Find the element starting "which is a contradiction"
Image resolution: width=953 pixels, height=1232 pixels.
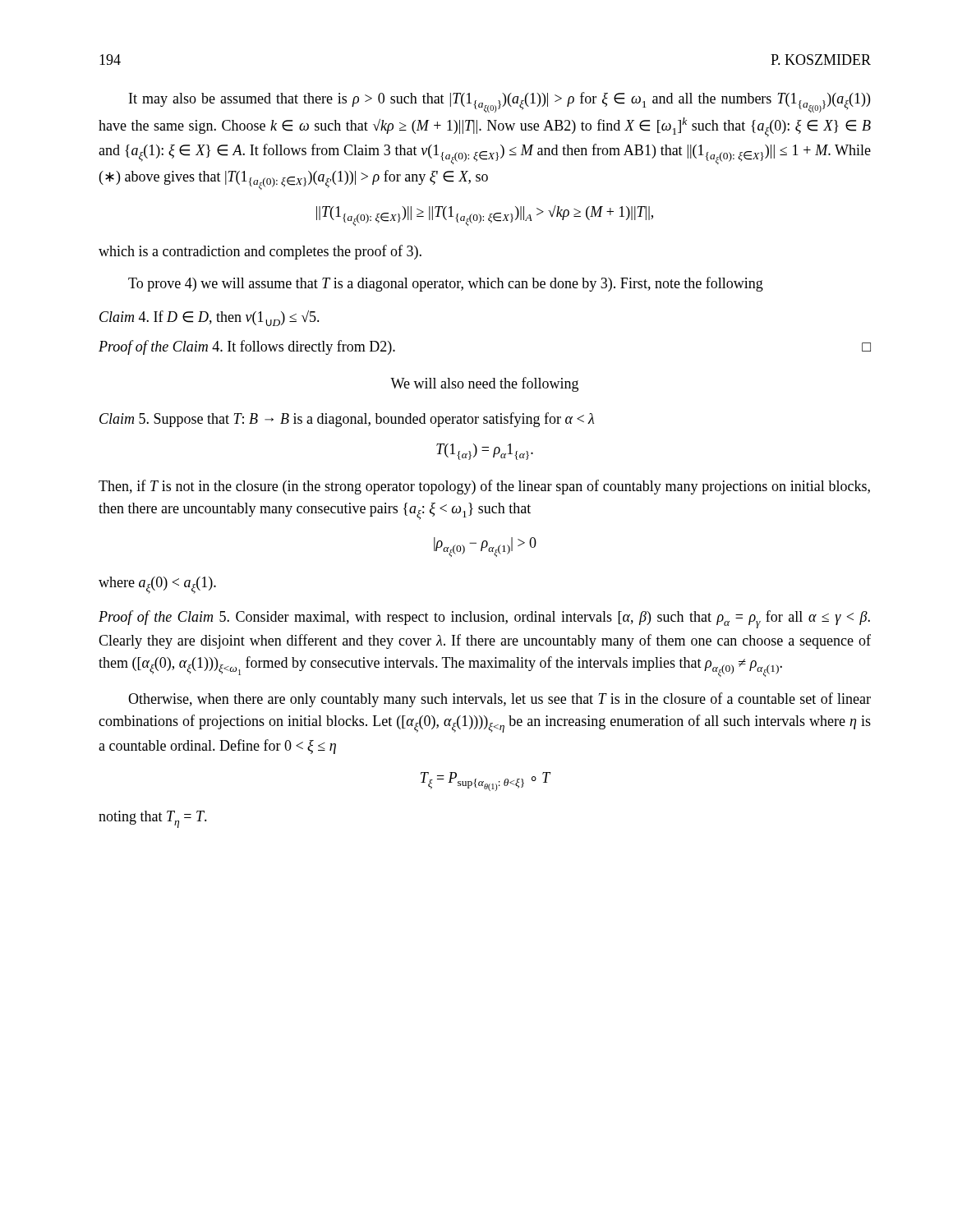(x=260, y=252)
